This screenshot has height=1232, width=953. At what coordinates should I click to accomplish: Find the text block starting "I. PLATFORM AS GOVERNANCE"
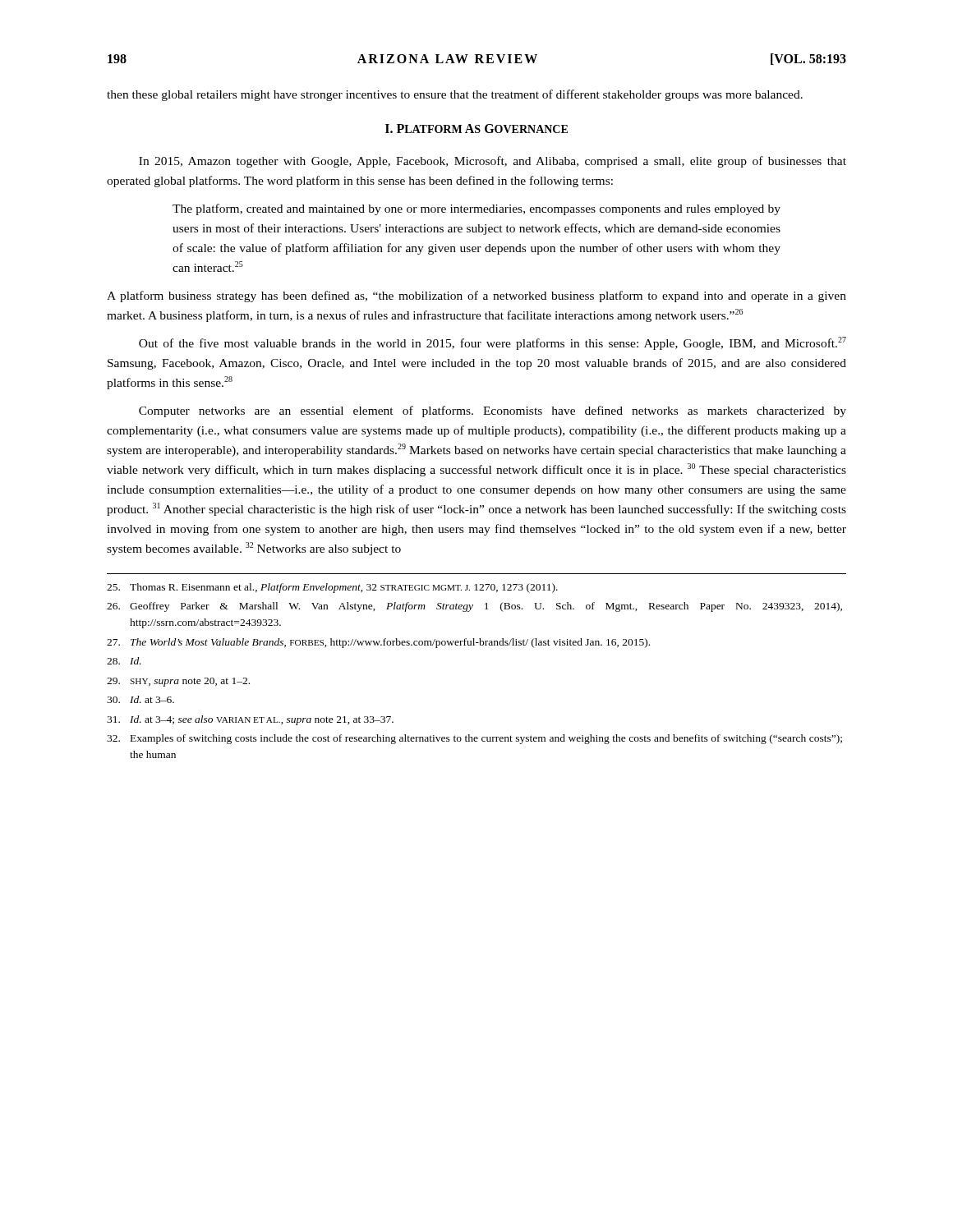click(x=476, y=128)
